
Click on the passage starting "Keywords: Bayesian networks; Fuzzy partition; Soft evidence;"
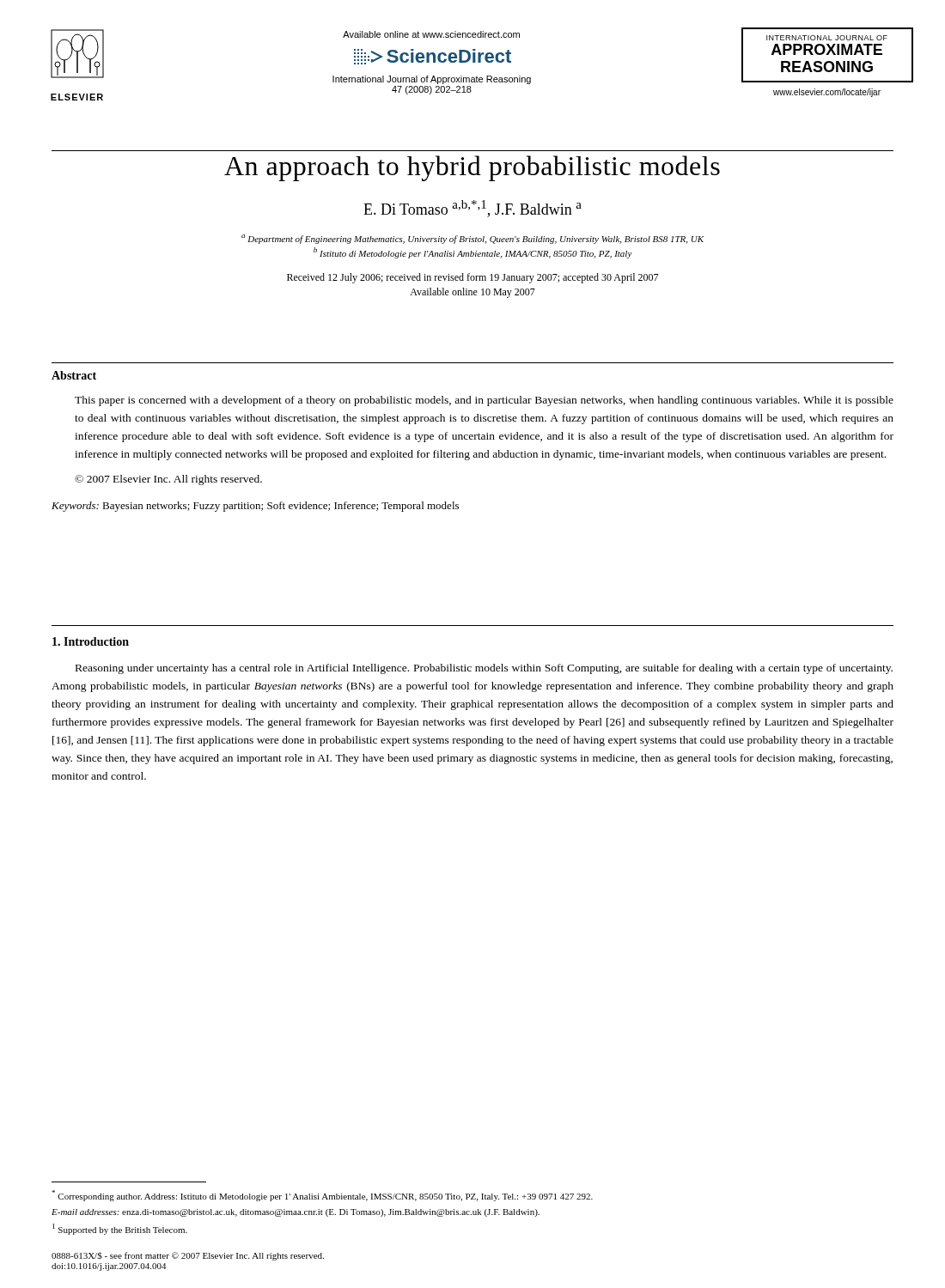point(255,505)
